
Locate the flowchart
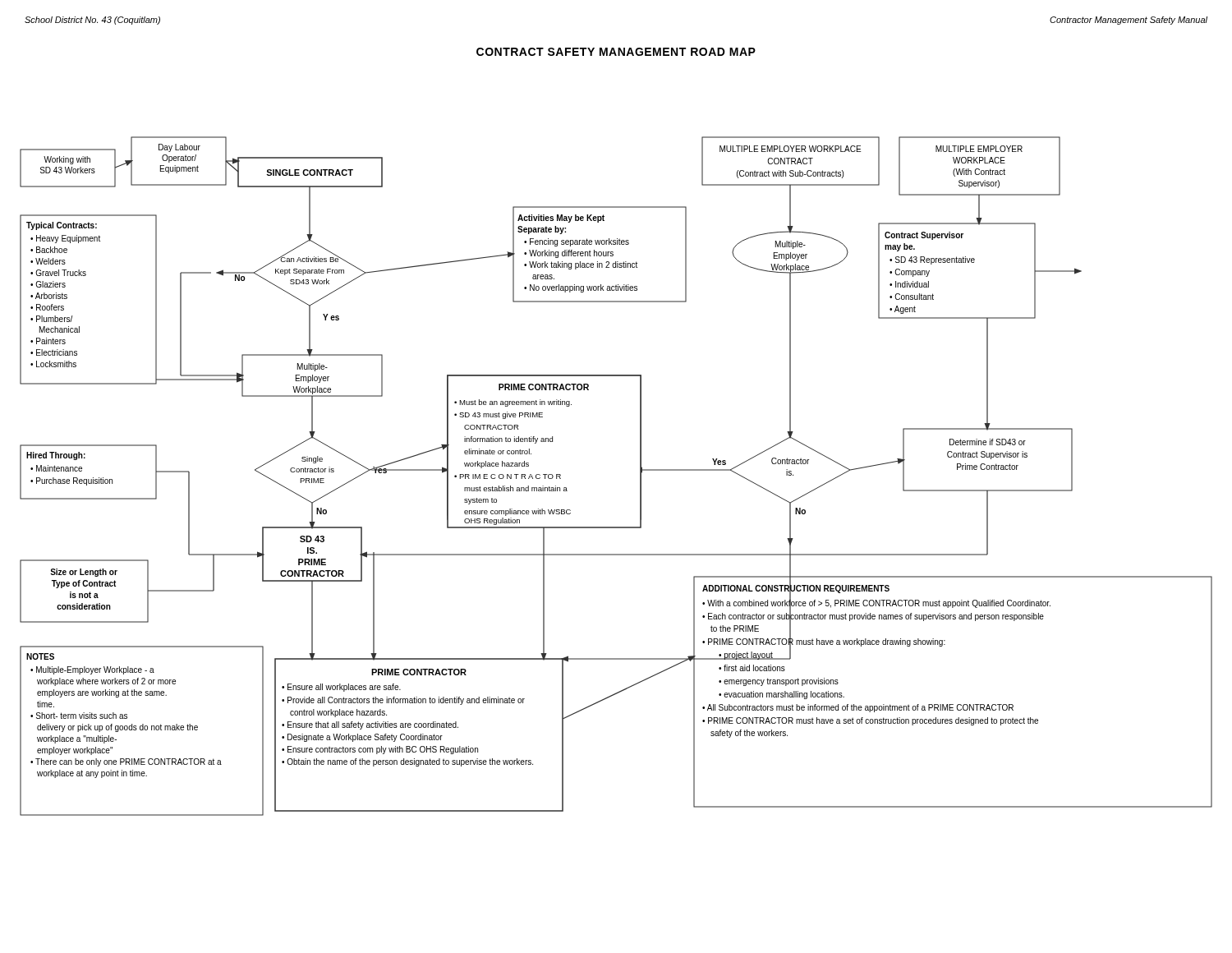click(x=616, y=503)
